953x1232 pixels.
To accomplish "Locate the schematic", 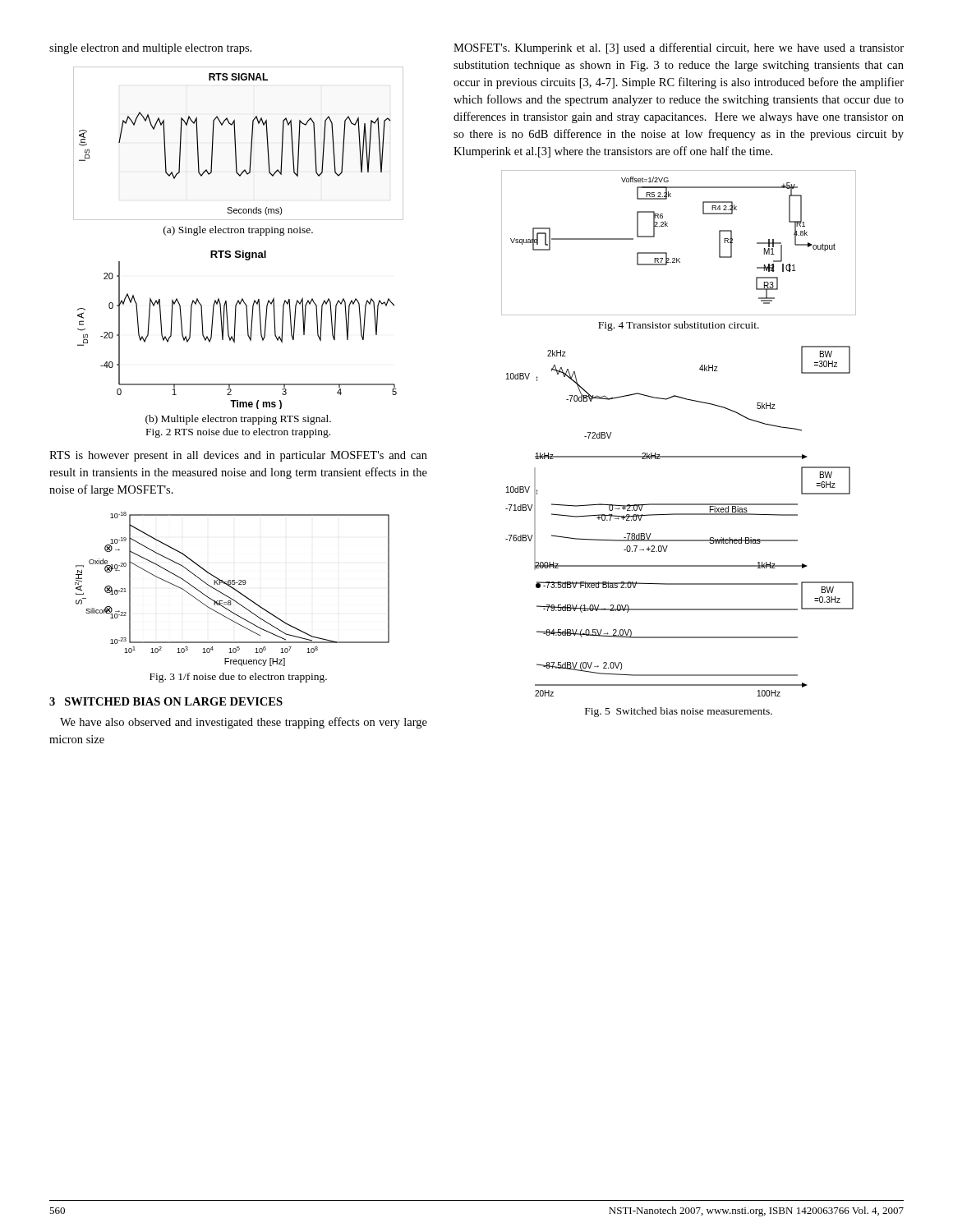I will (x=679, y=243).
